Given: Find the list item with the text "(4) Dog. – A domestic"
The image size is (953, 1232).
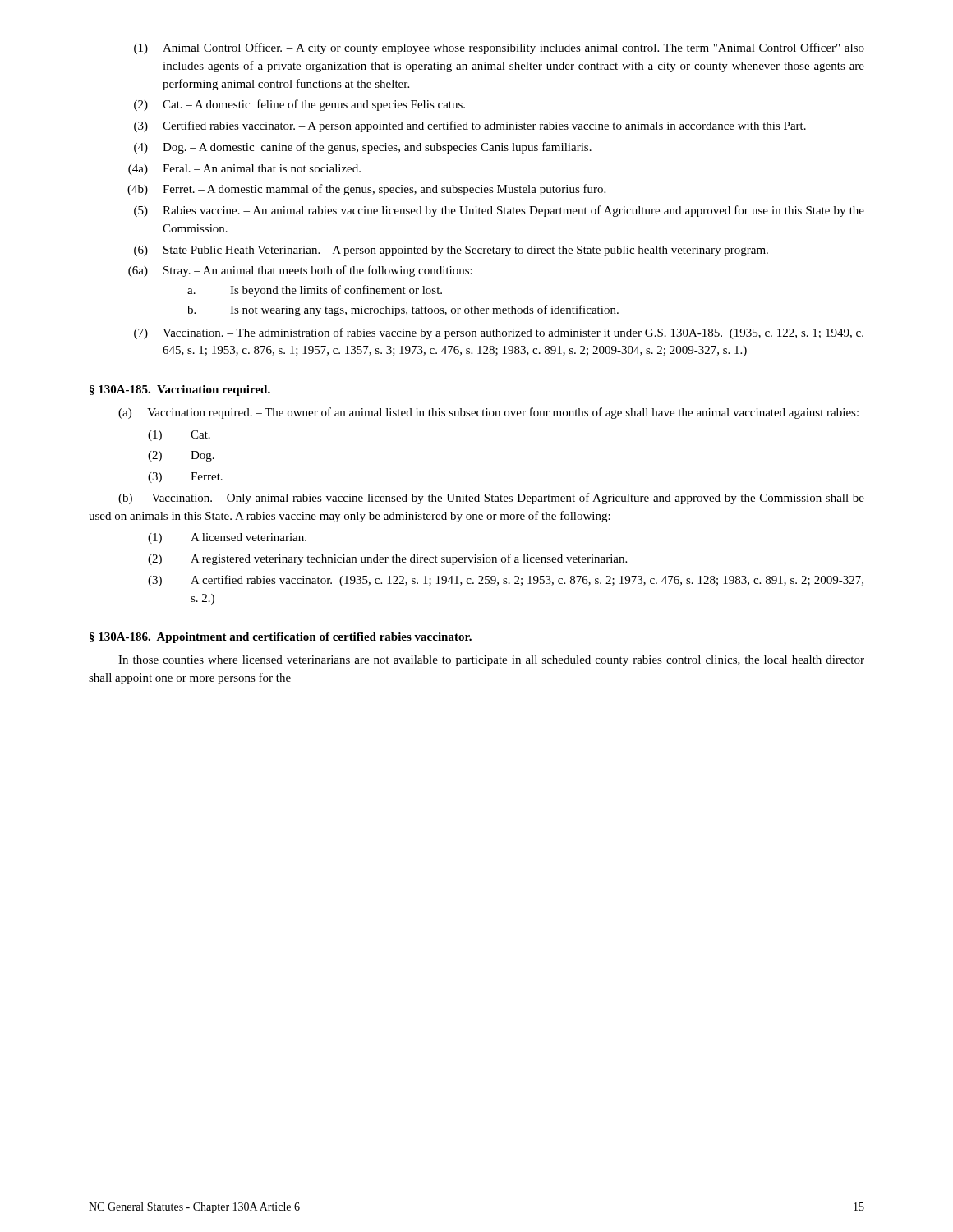Looking at the screenshot, I should tap(476, 148).
